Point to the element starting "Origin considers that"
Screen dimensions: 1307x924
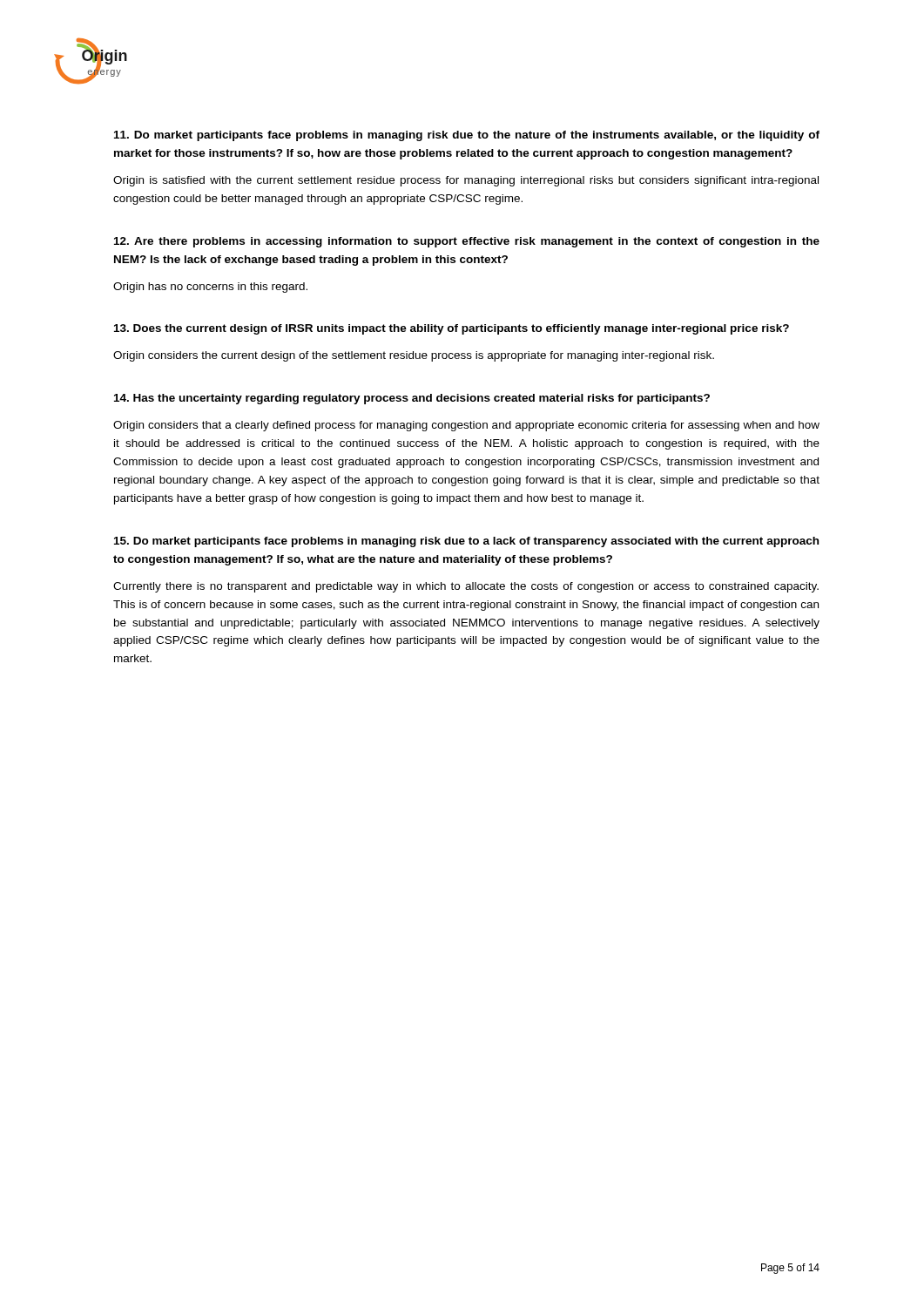(466, 461)
